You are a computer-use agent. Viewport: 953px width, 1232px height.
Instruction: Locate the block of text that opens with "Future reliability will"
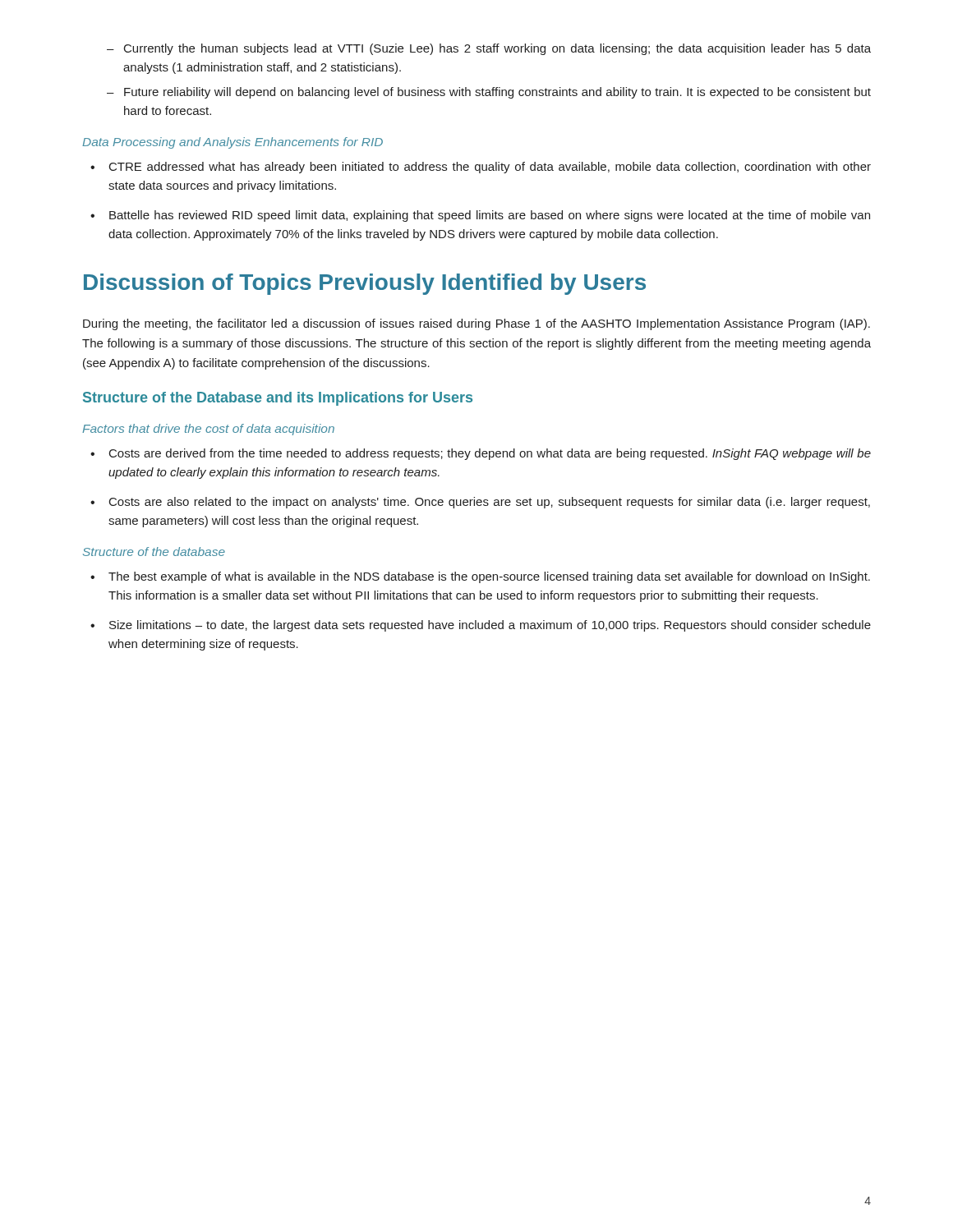tap(497, 101)
